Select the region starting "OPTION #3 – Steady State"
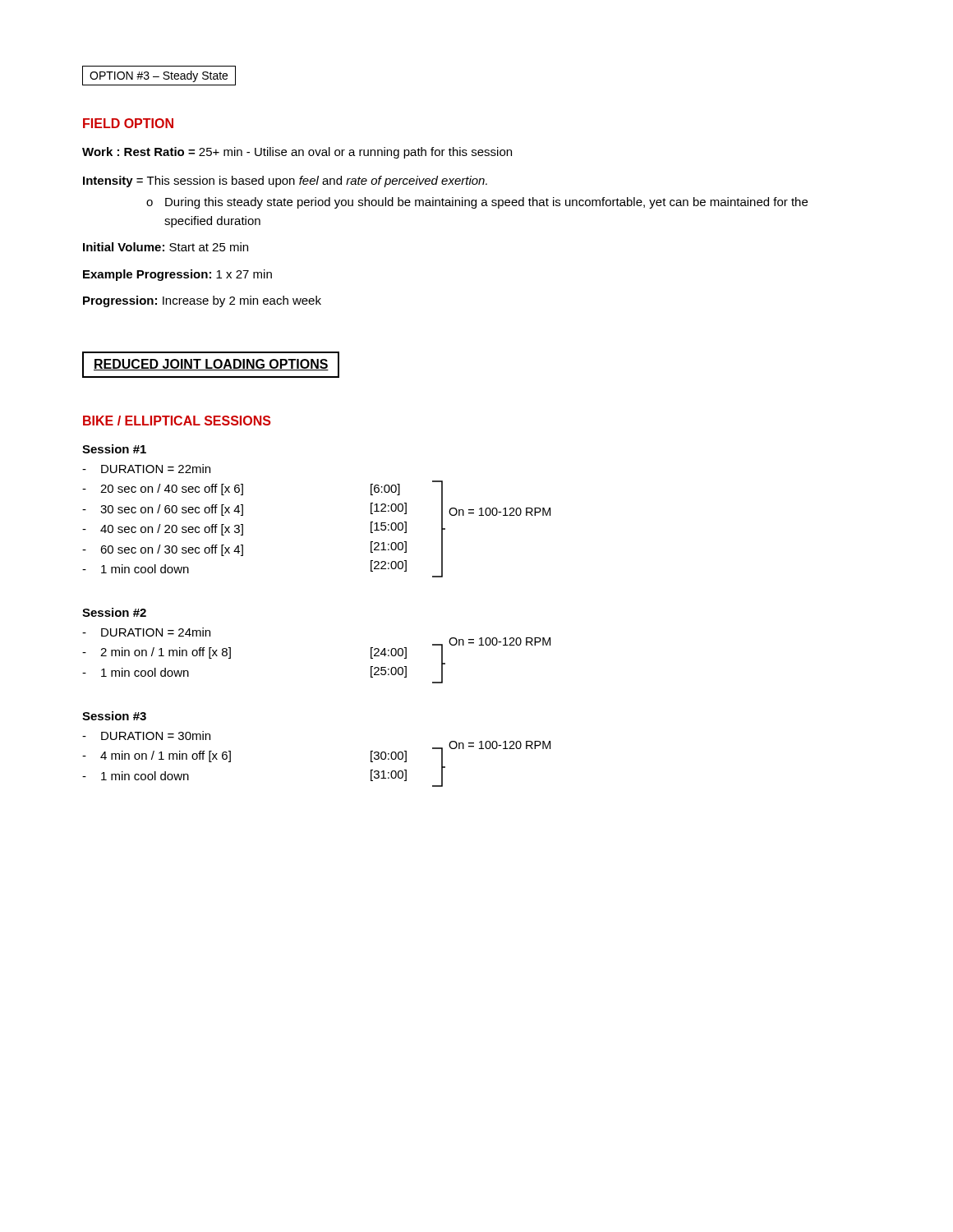 pos(159,76)
